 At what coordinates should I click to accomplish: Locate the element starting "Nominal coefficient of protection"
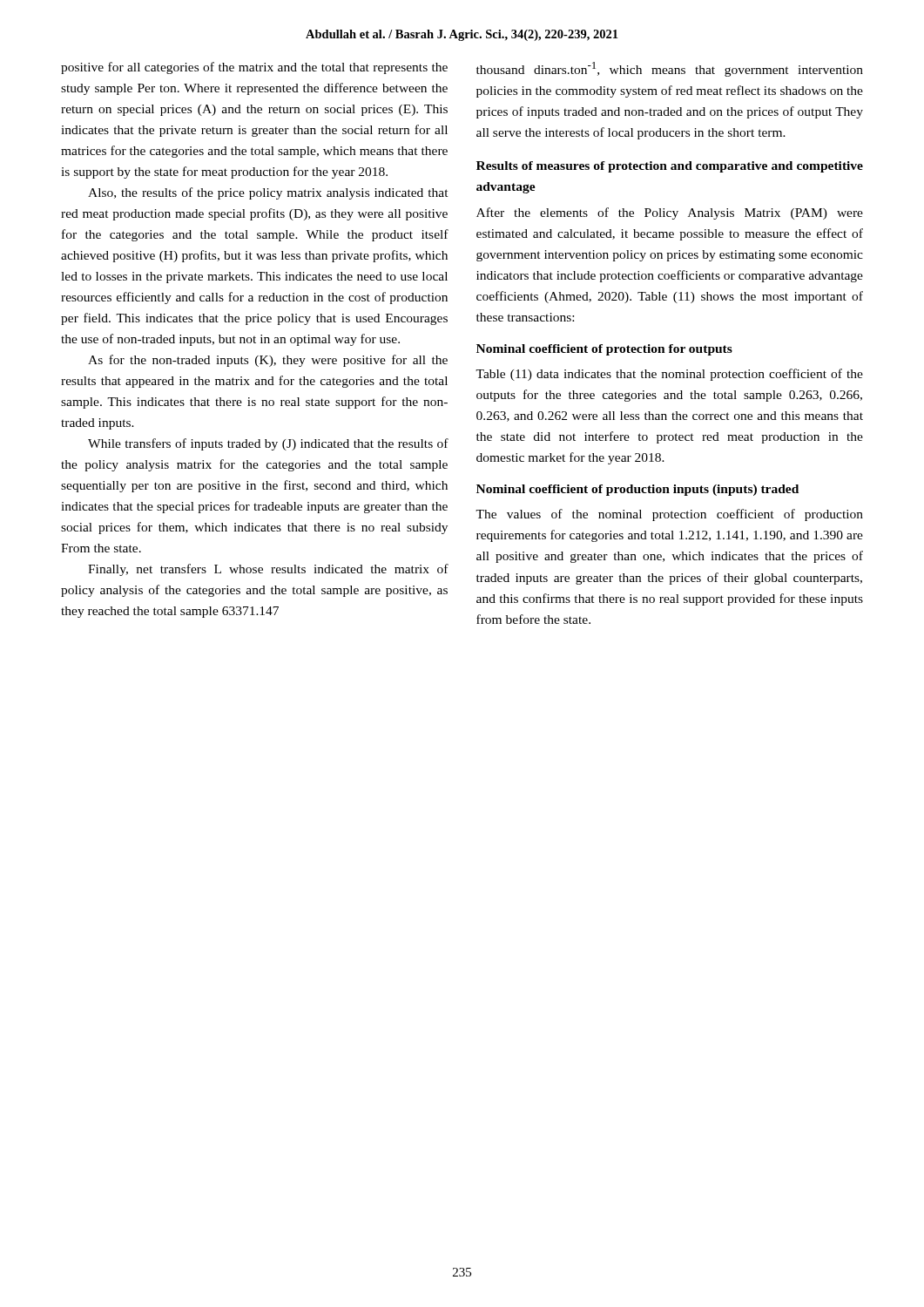pyautogui.click(x=604, y=348)
